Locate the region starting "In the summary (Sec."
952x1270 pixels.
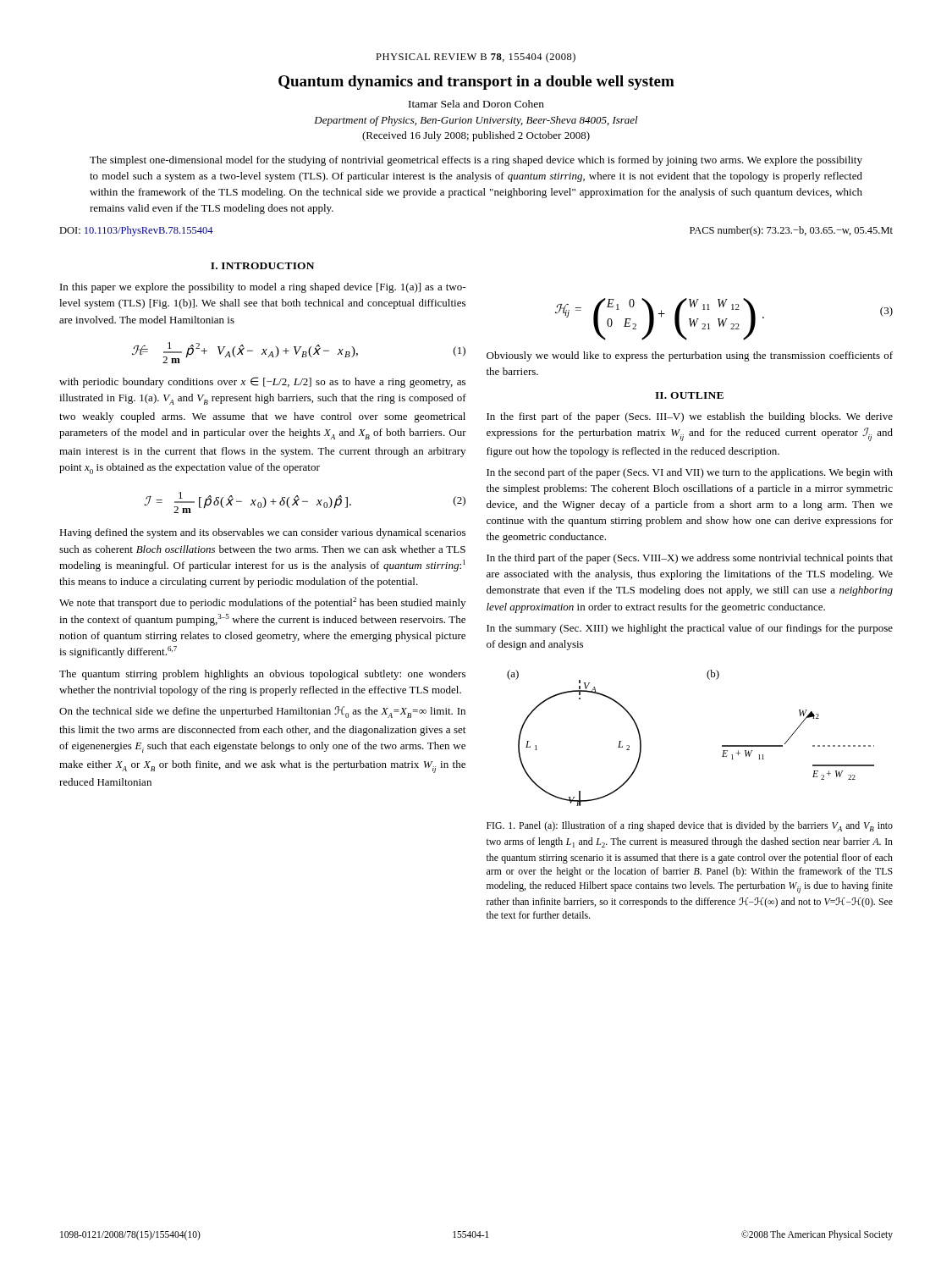[689, 636]
